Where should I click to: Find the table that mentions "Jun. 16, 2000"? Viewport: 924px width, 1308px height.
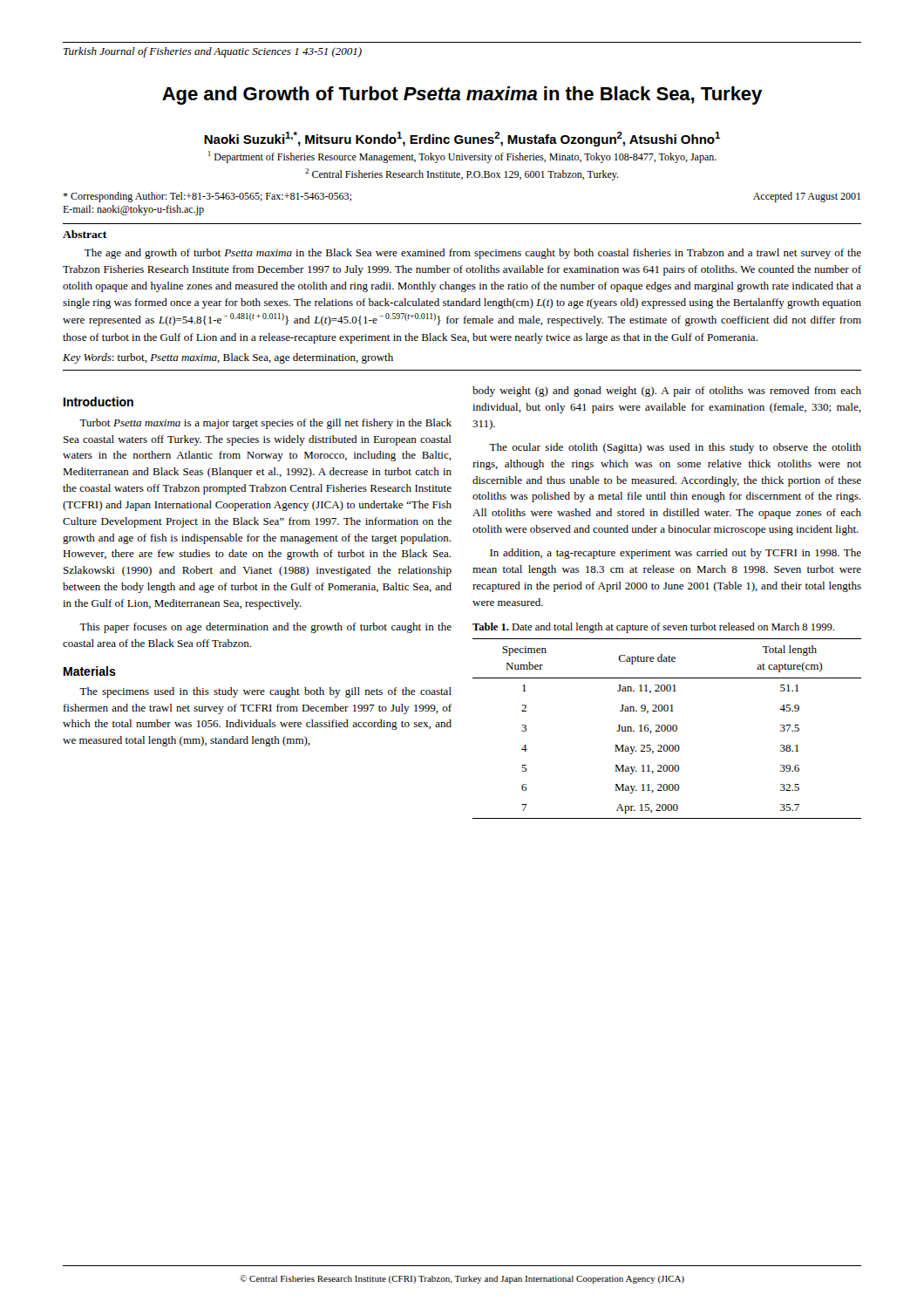pyautogui.click(x=667, y=729)
